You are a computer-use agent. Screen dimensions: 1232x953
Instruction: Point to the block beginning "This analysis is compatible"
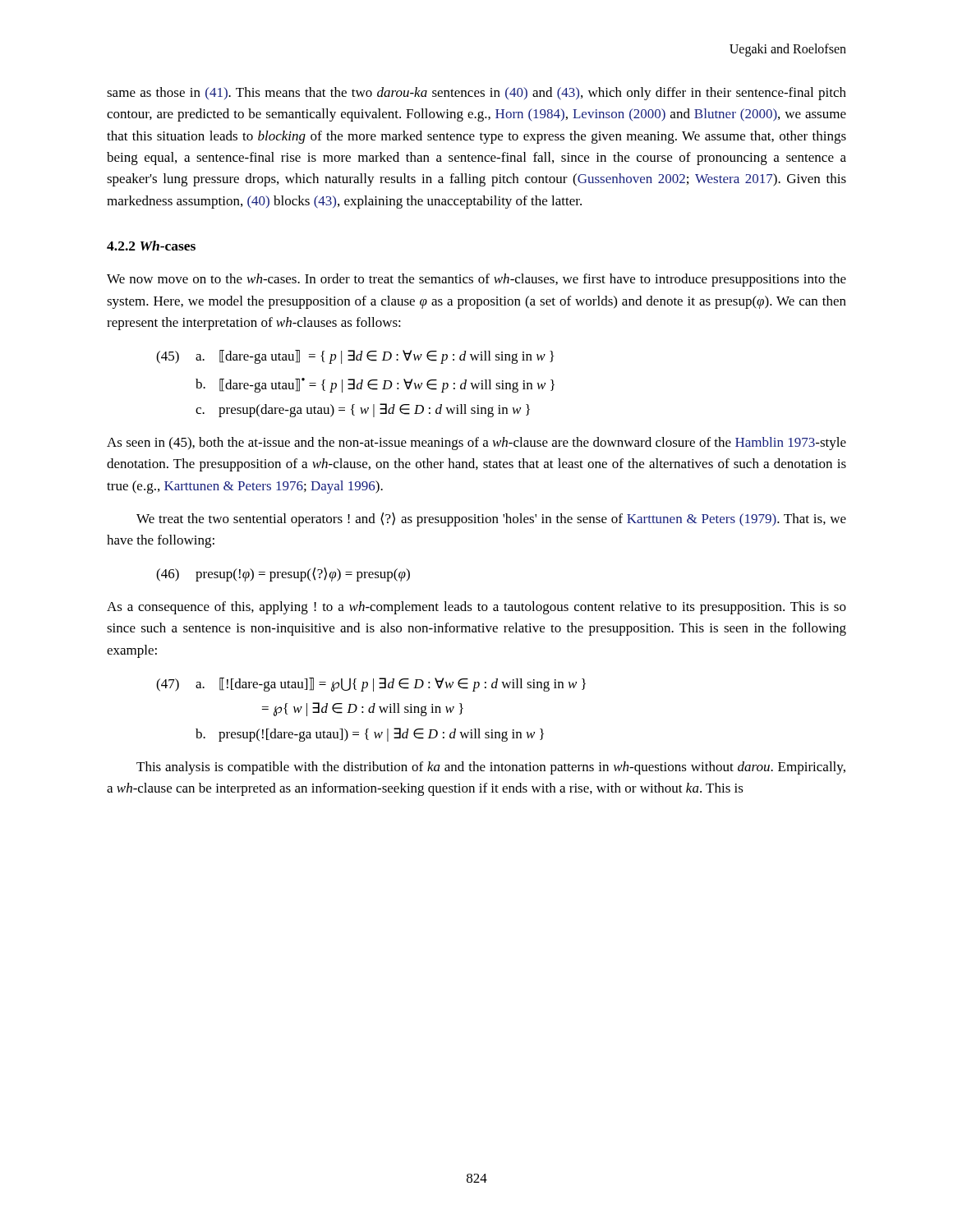coord(476,778)
